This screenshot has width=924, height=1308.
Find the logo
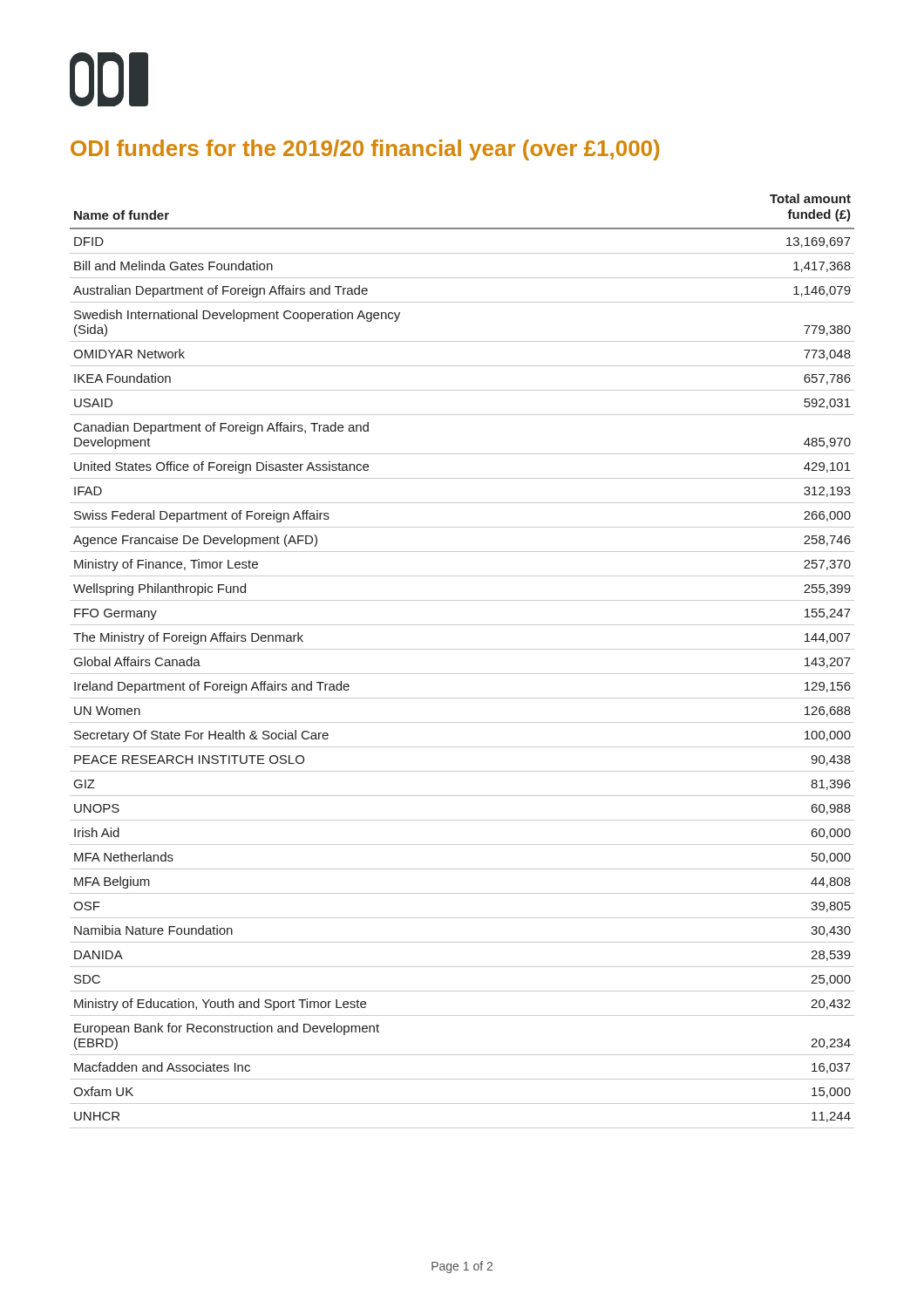click(109, 85)
